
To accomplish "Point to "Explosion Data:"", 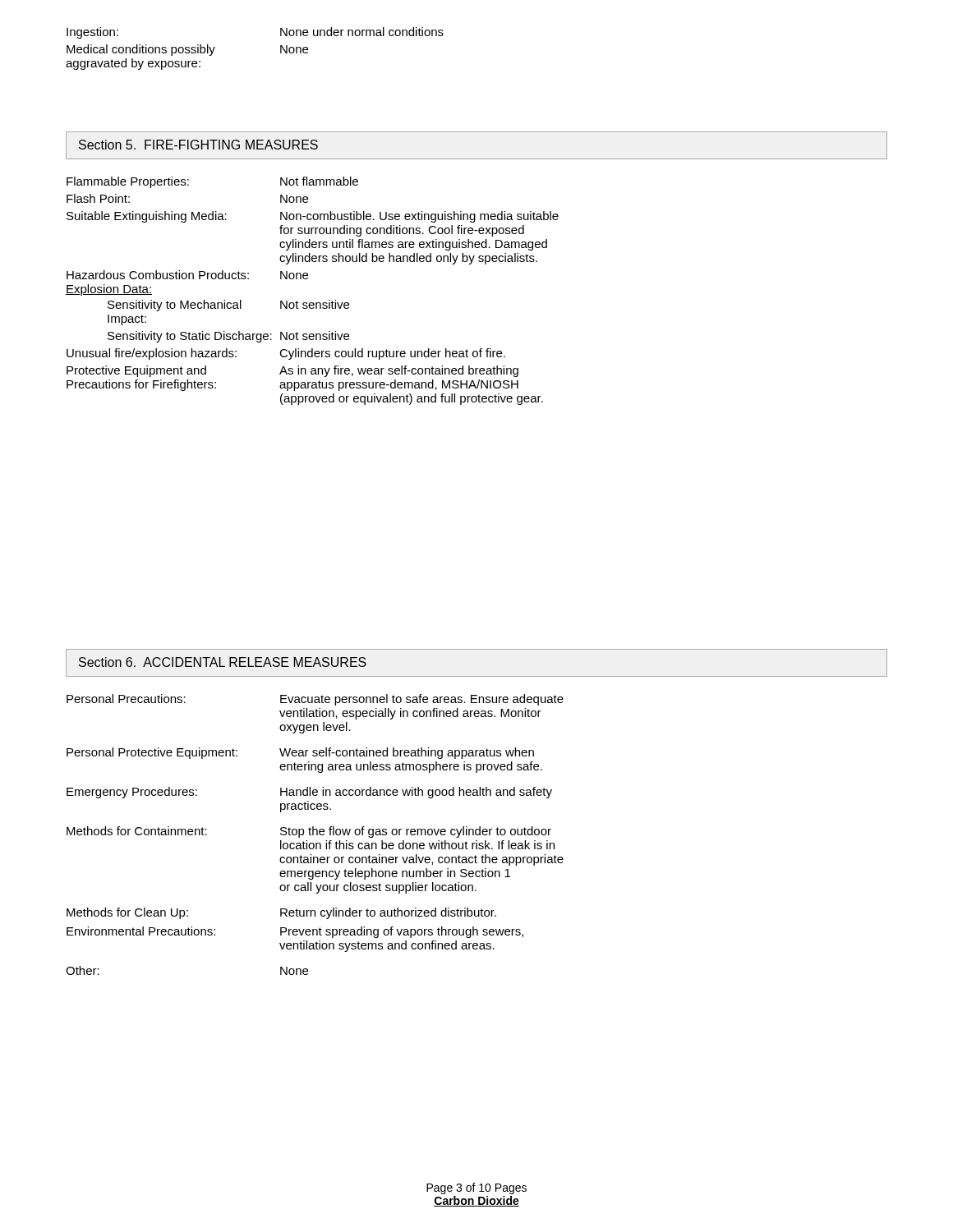I will coord(109,289).
